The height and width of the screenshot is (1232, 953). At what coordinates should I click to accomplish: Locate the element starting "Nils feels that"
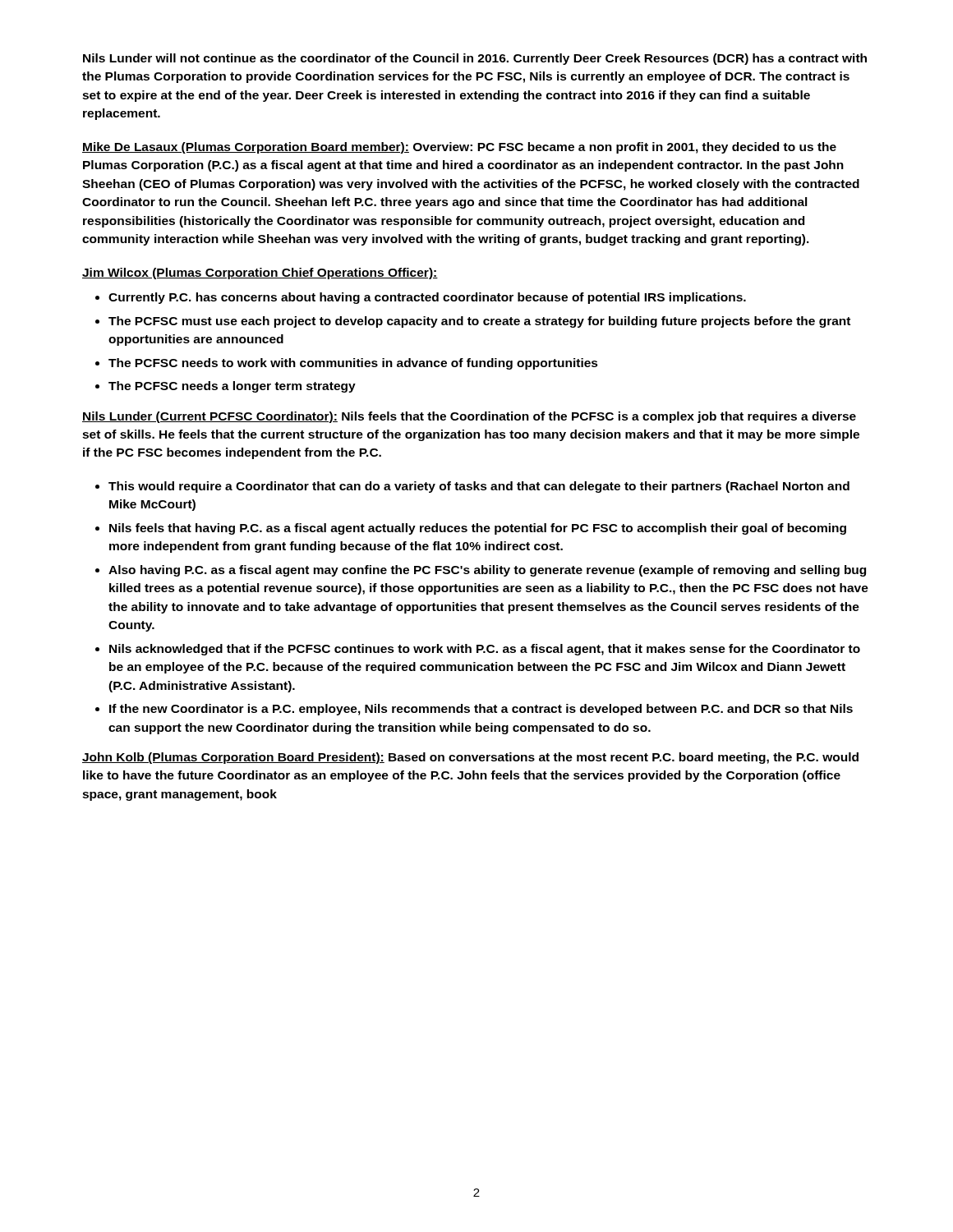click(x=478, y=537)
